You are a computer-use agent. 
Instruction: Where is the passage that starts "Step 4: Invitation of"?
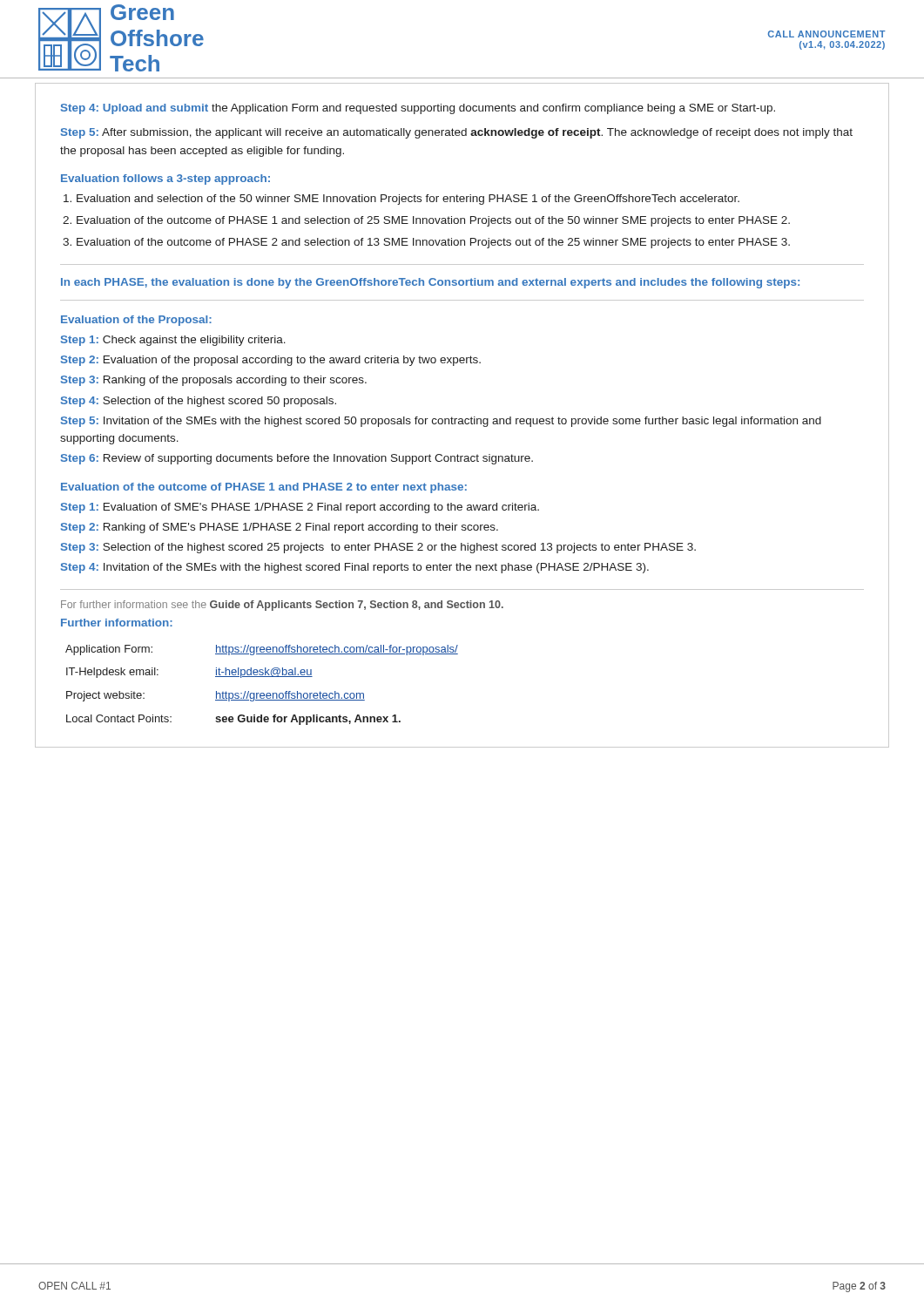(x=355, y=567)
